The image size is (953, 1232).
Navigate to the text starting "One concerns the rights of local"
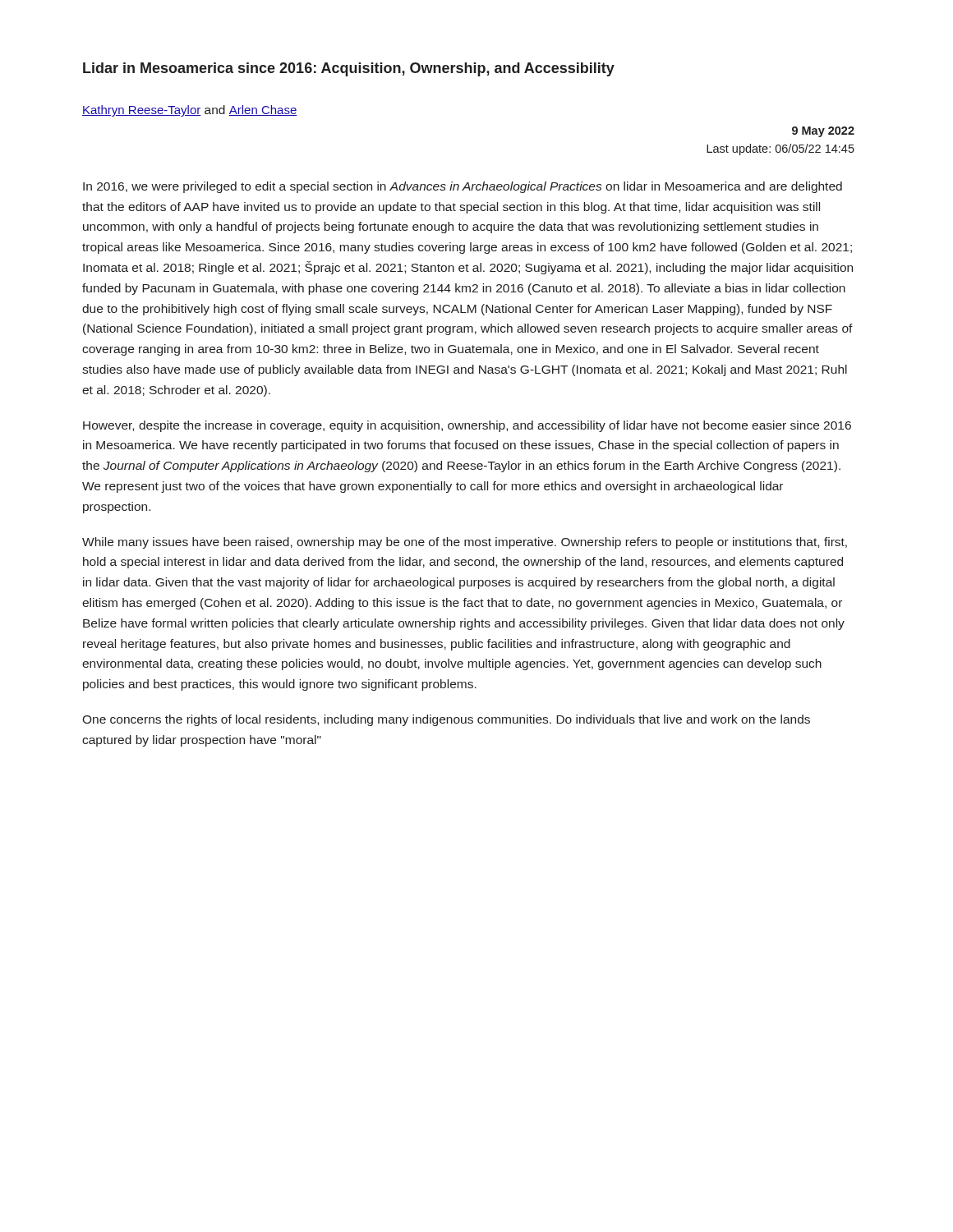[446, 729]
